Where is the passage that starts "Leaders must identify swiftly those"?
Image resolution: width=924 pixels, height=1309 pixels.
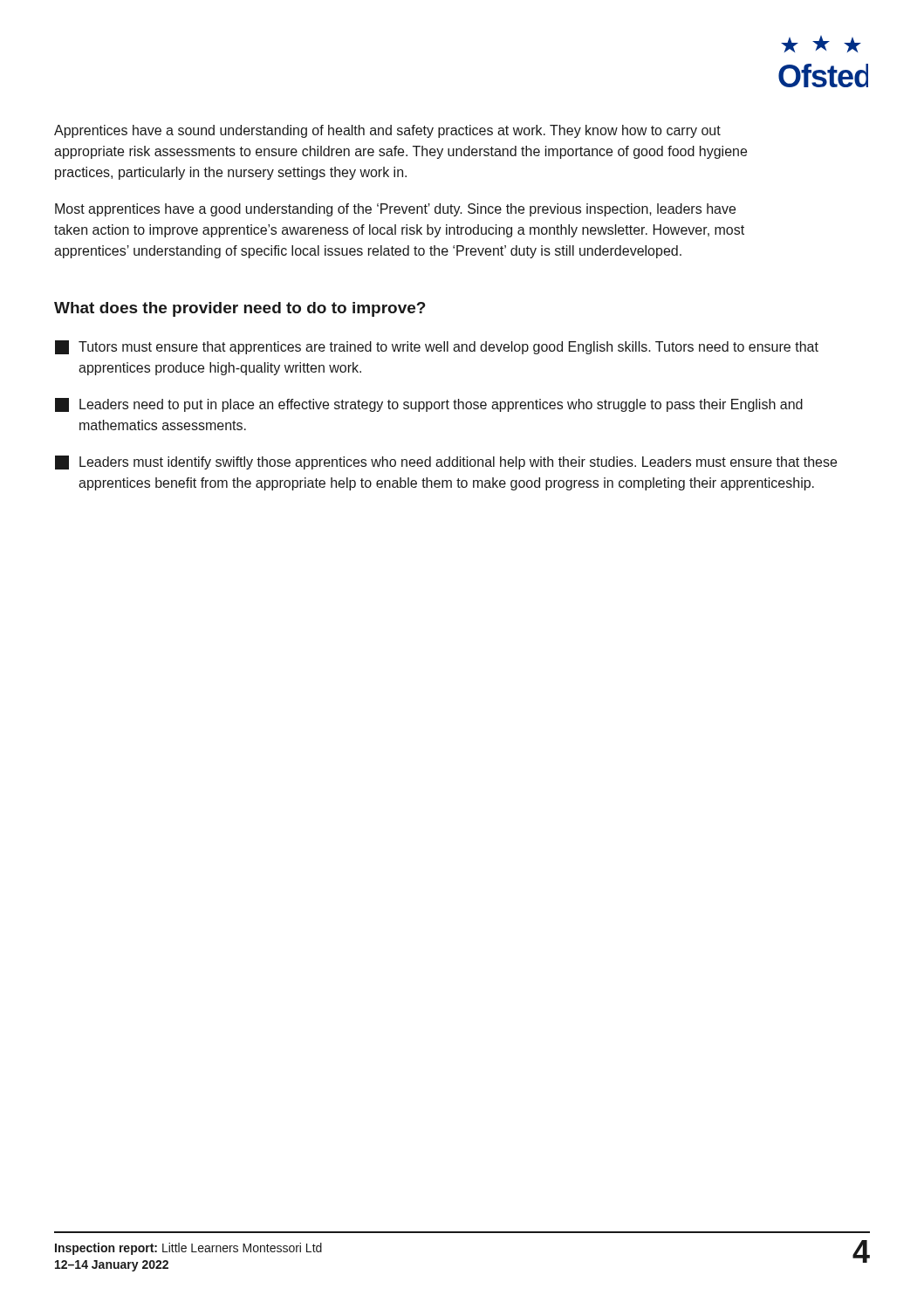point(462,473)
